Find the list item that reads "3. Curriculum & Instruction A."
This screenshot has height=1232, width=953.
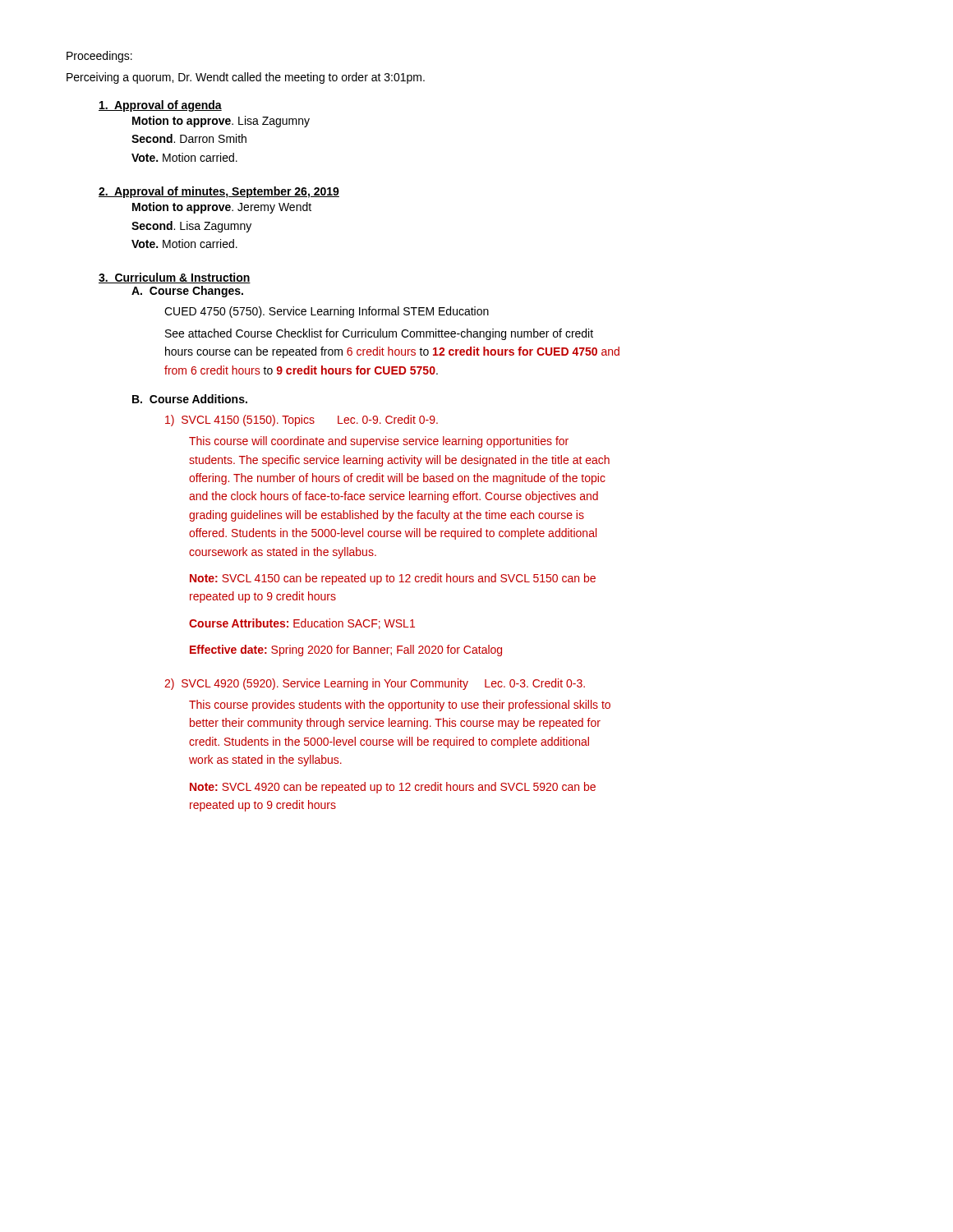click(493, 543)
